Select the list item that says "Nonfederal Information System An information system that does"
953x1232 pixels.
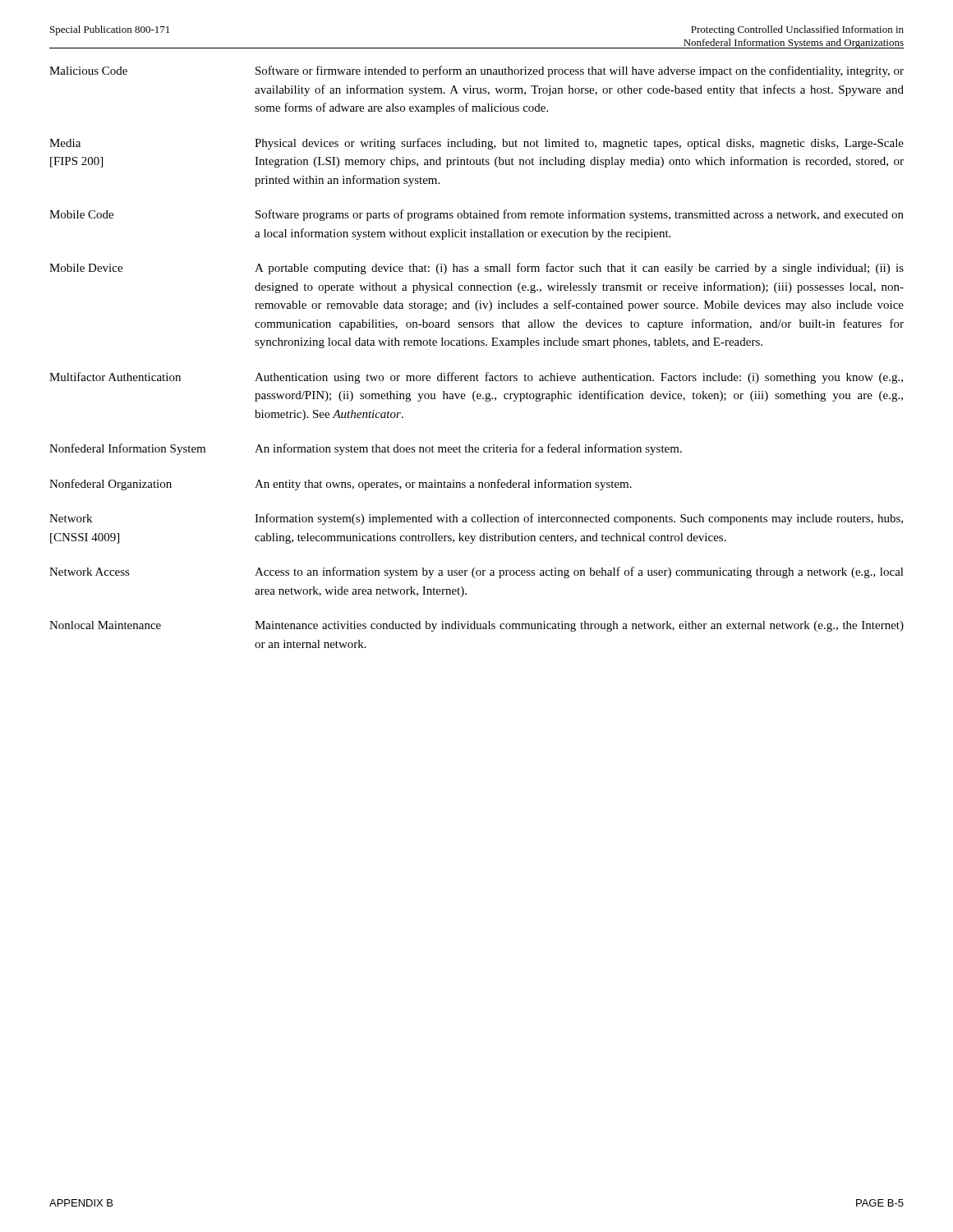(476, 449)
